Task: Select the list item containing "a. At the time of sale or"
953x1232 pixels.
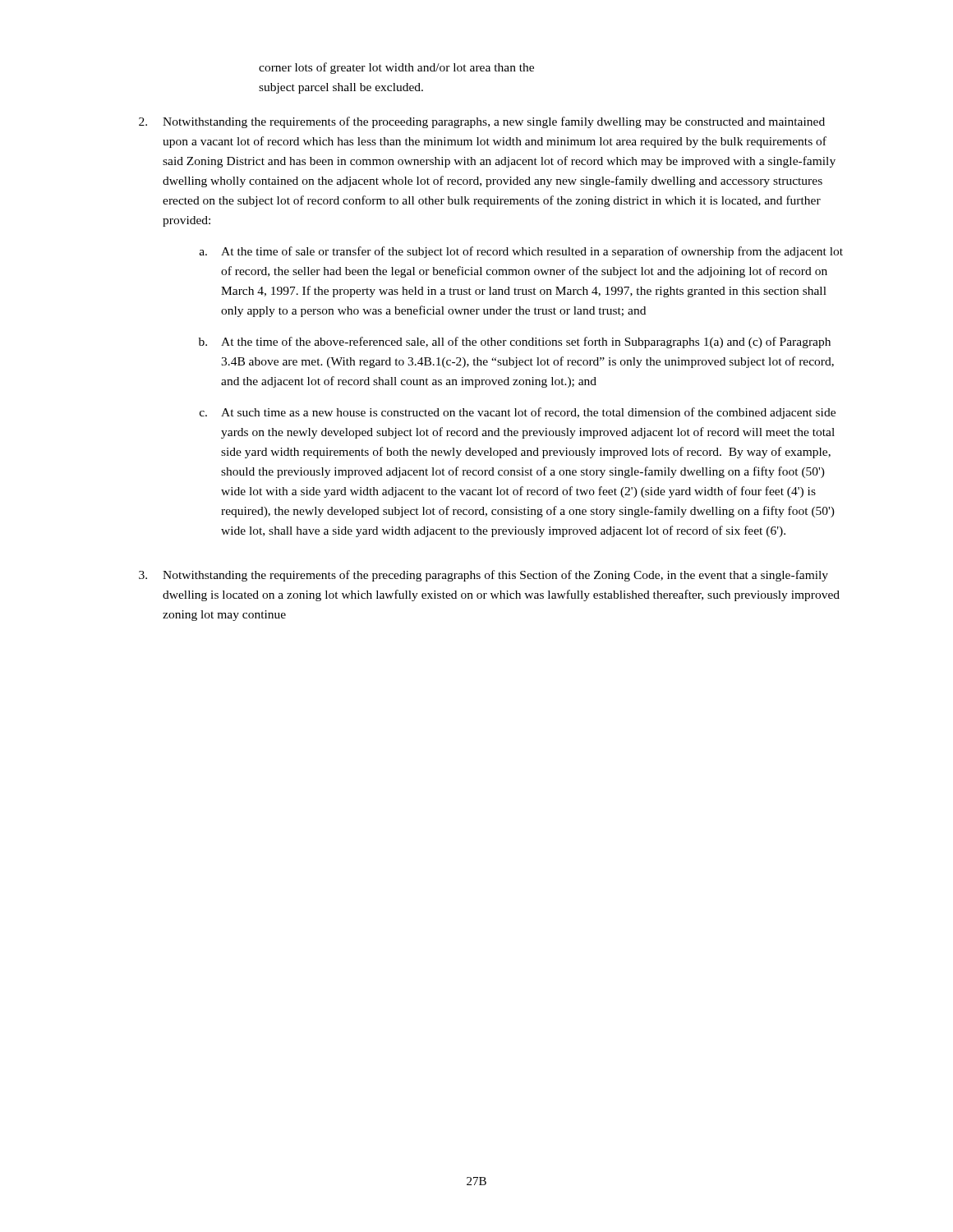Action: click(504, 281)
